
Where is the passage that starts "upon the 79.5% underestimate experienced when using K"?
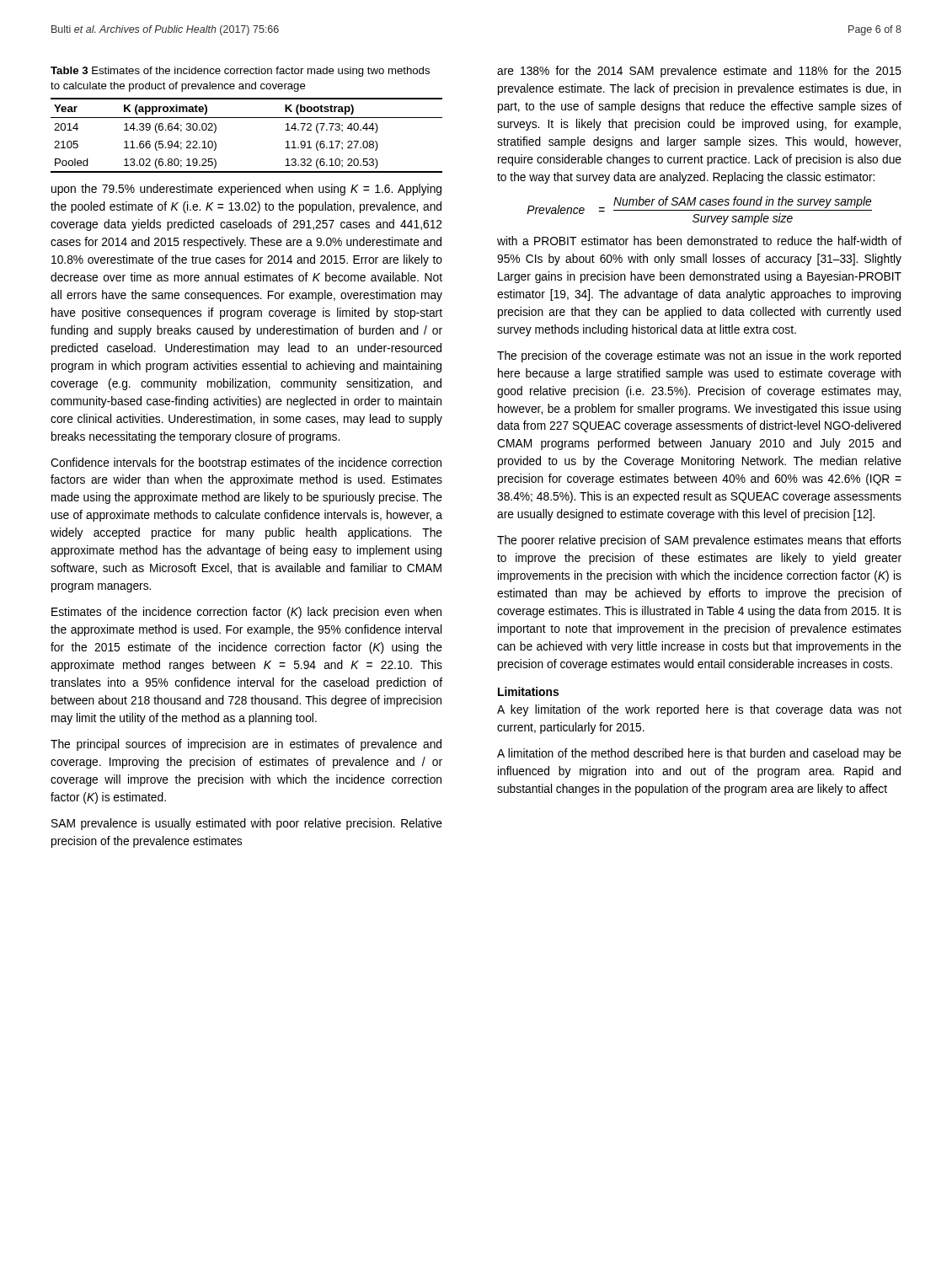click(x=246, y=313)
